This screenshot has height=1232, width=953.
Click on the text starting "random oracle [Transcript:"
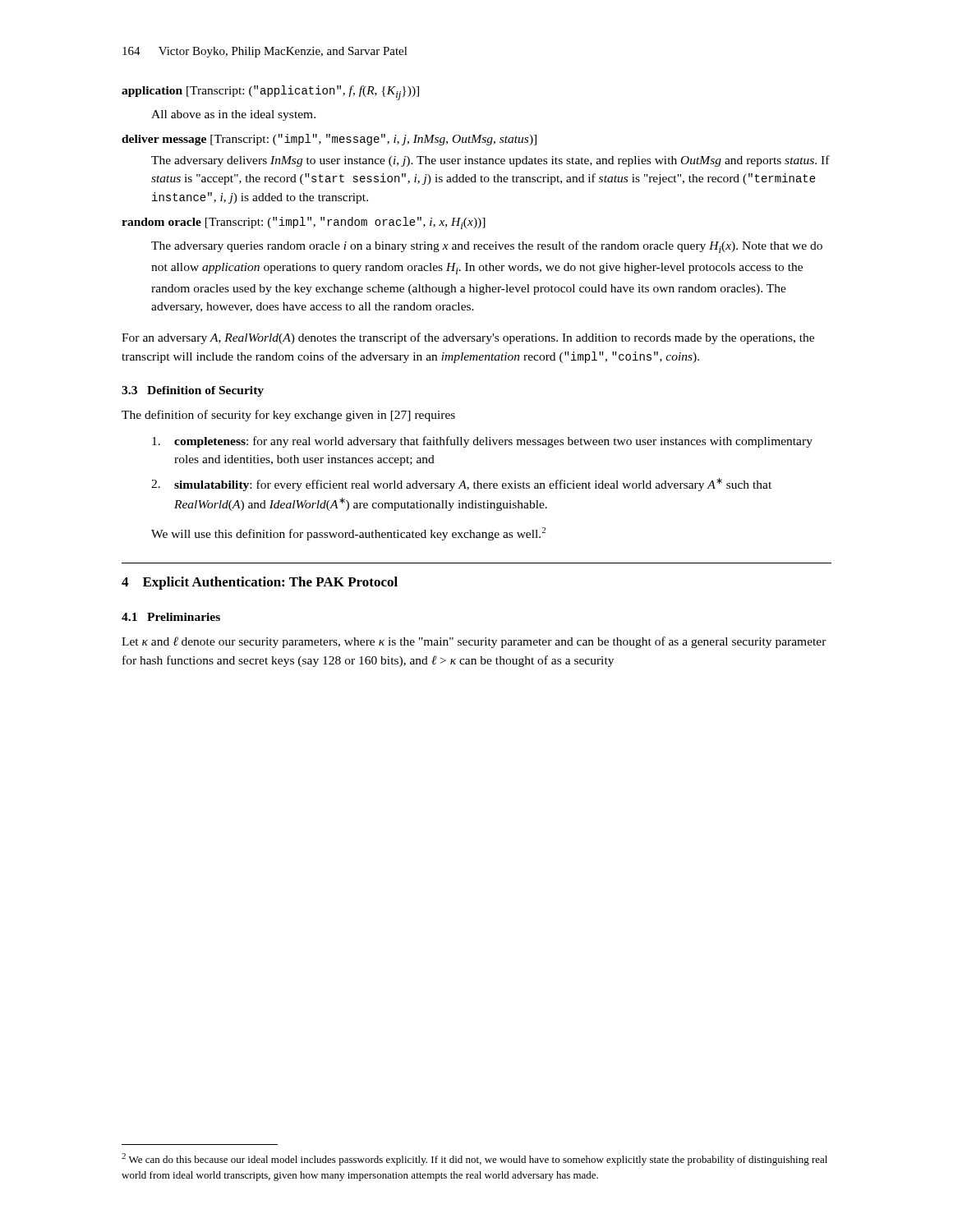point(304,223)
